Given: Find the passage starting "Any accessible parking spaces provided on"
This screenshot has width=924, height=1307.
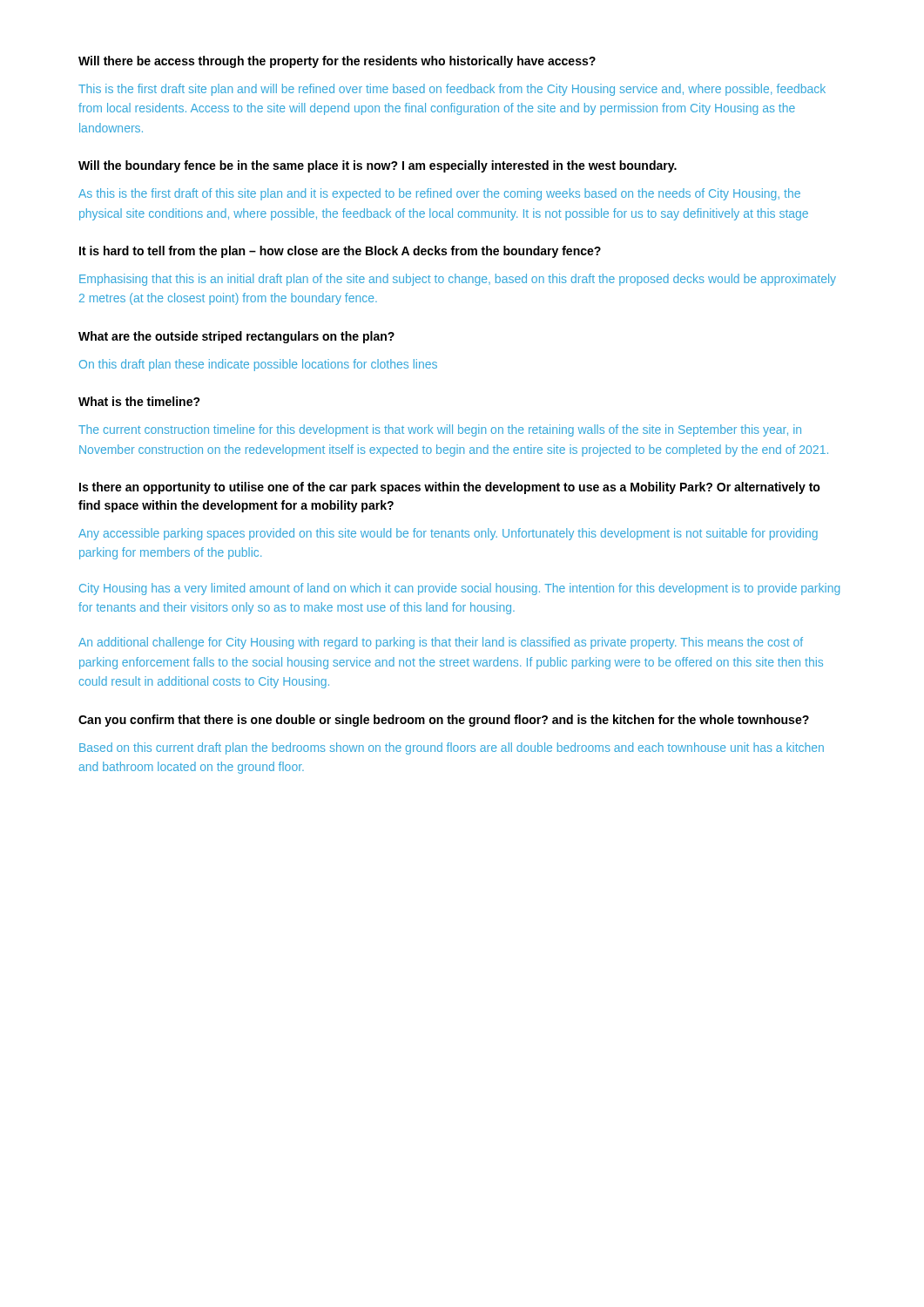Looking at the screenshot, I should 448,543.
